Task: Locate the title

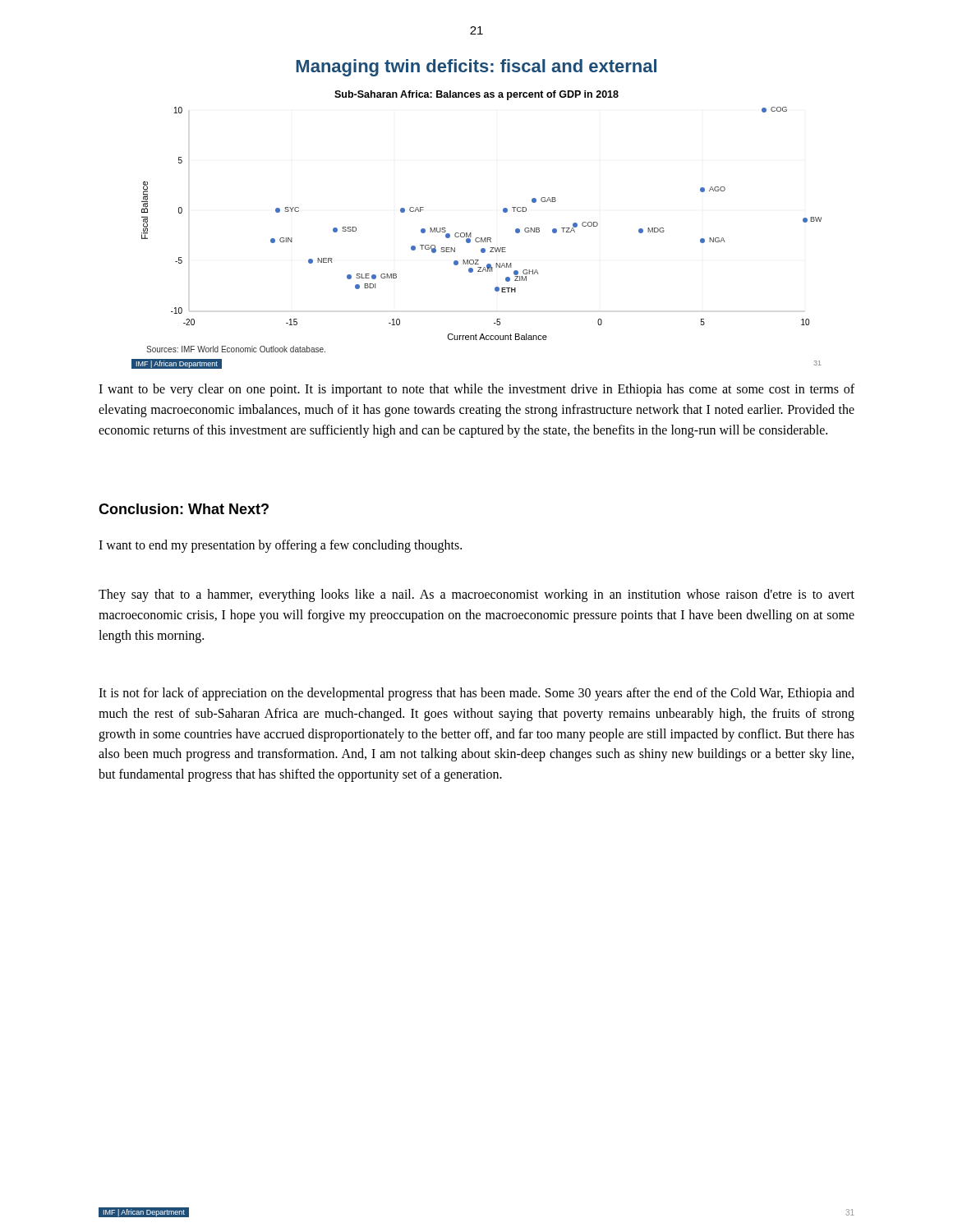Action: [x=476, y=66]
